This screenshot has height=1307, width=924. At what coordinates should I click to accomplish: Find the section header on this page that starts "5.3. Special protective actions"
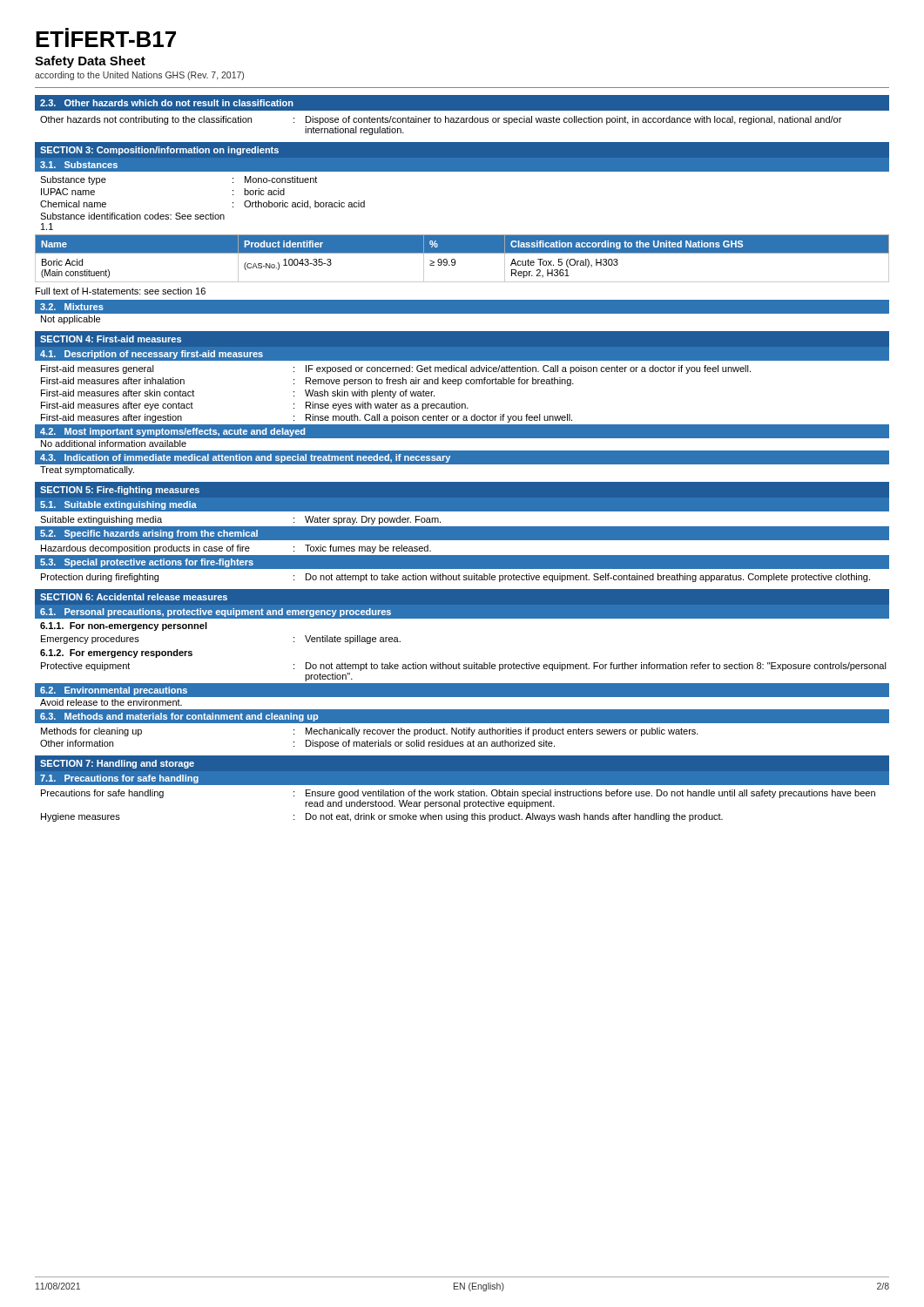tap(147, 562)
